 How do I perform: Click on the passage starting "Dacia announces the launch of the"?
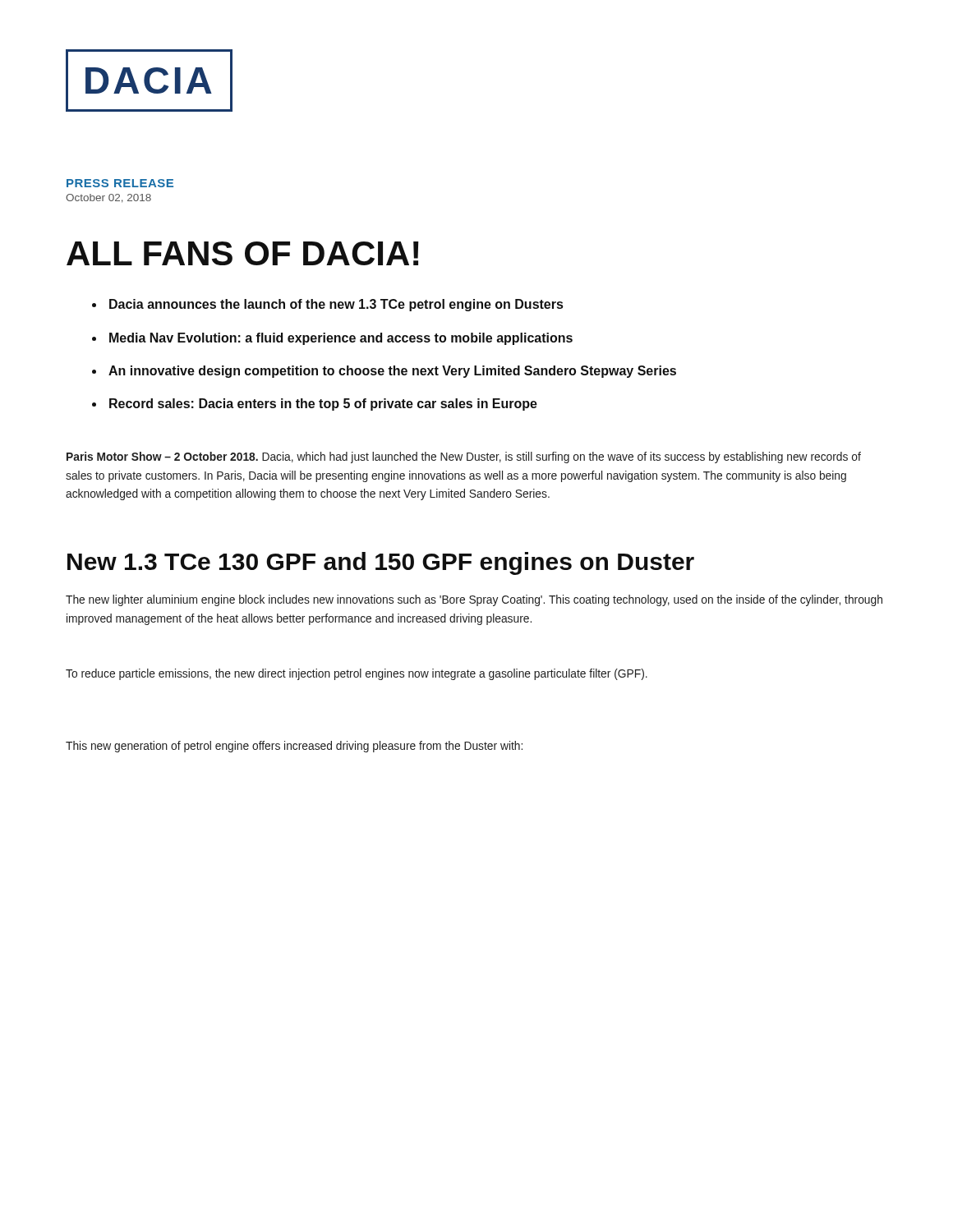coord(336,304)
